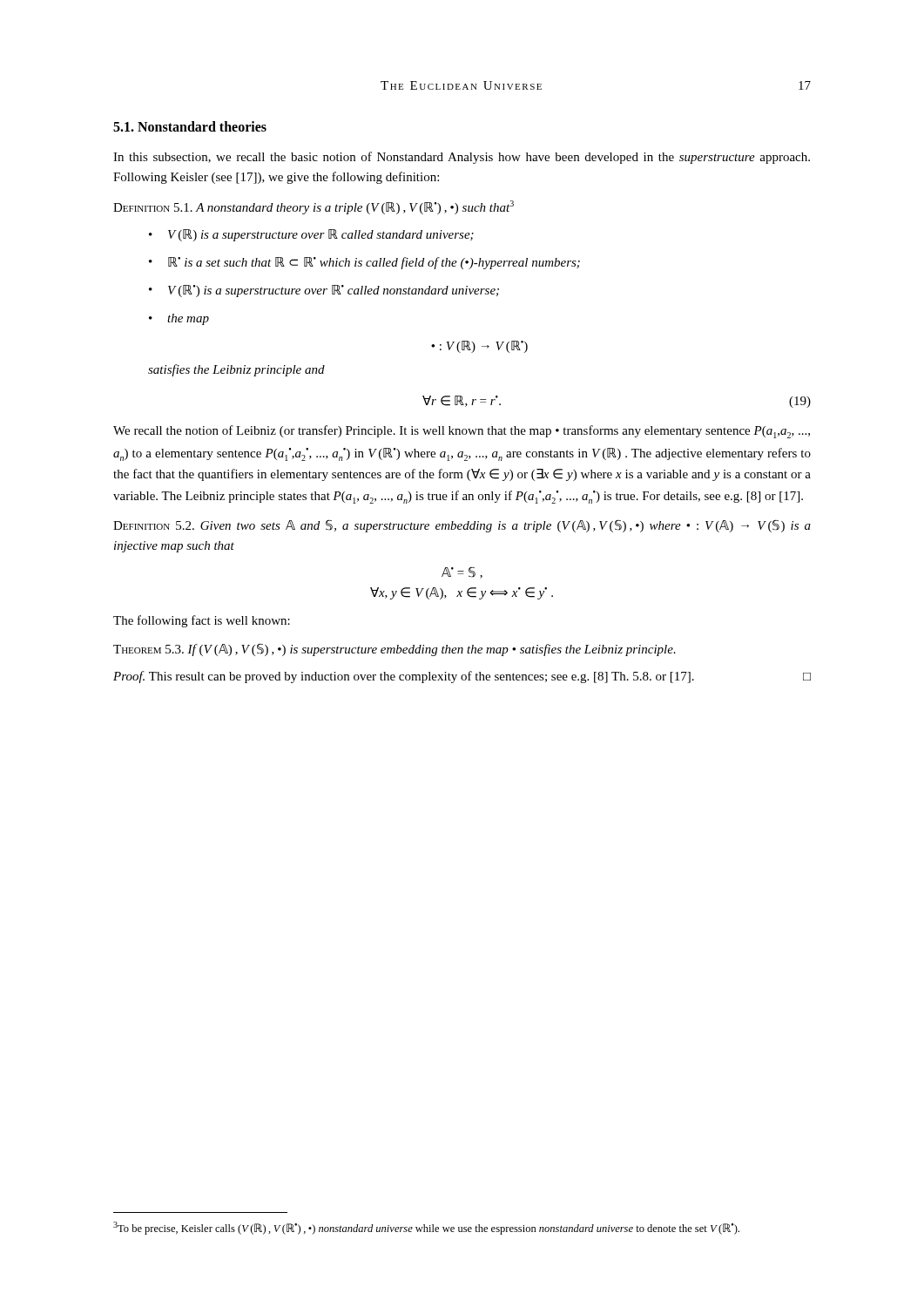The width and height of the screenshot is (924, 1307).
Task: Click on the formula containing "∀r ∈ ℝ, r"
Action: (x=459, y=401)
